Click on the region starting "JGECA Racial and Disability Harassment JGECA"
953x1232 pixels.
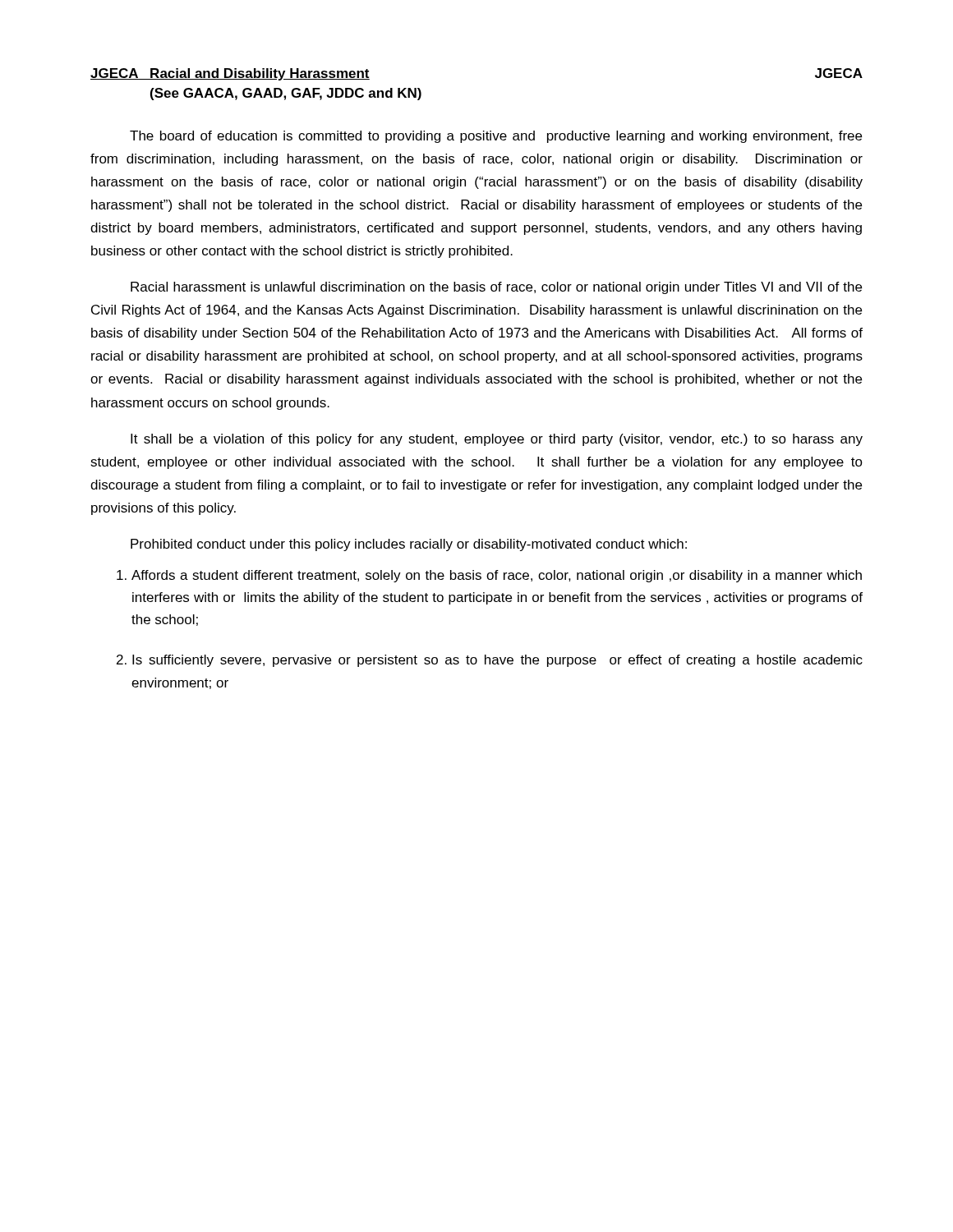(230, 74)
